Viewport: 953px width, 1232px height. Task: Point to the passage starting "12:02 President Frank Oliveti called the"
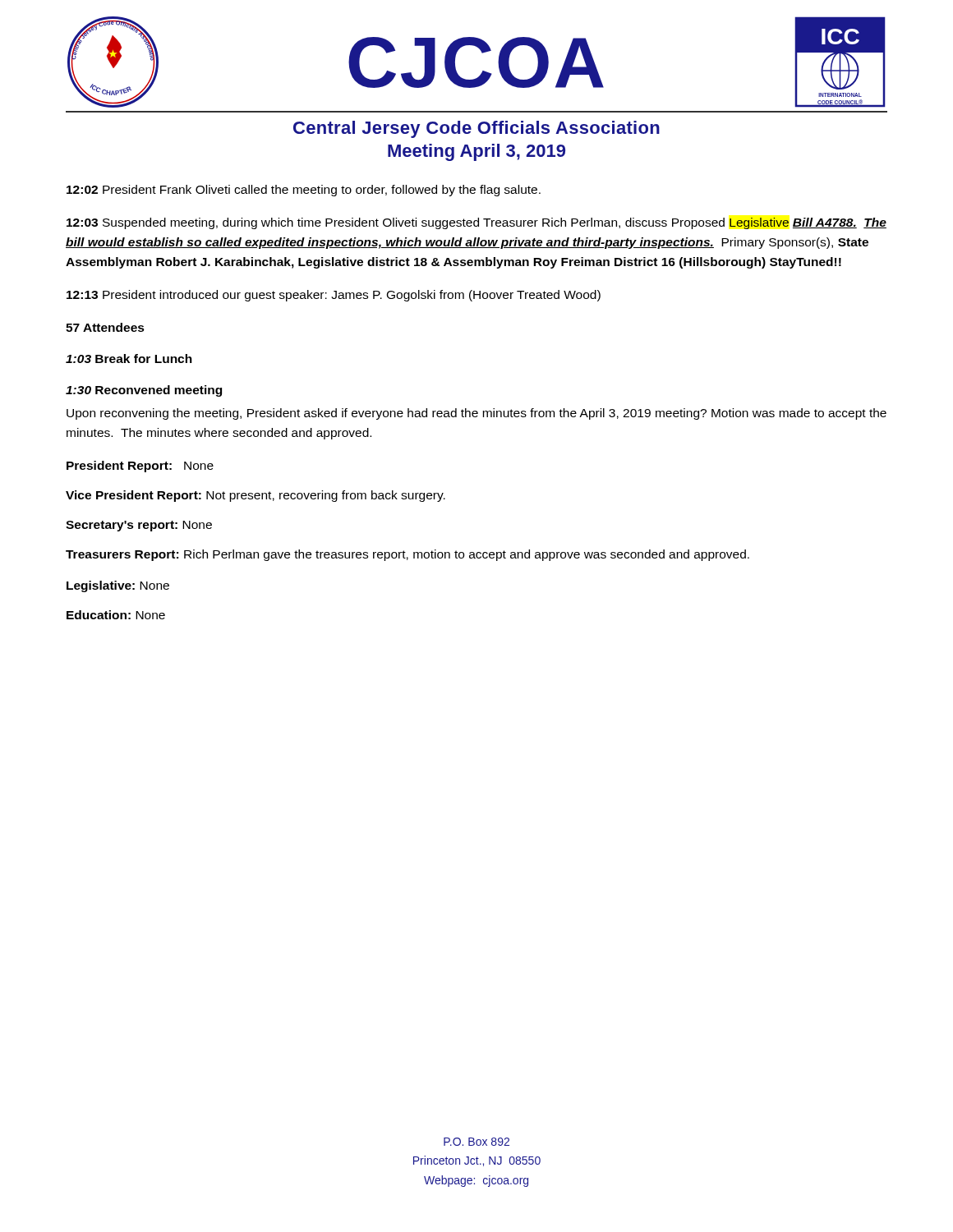pyautogui.click(x=304, y=189)
